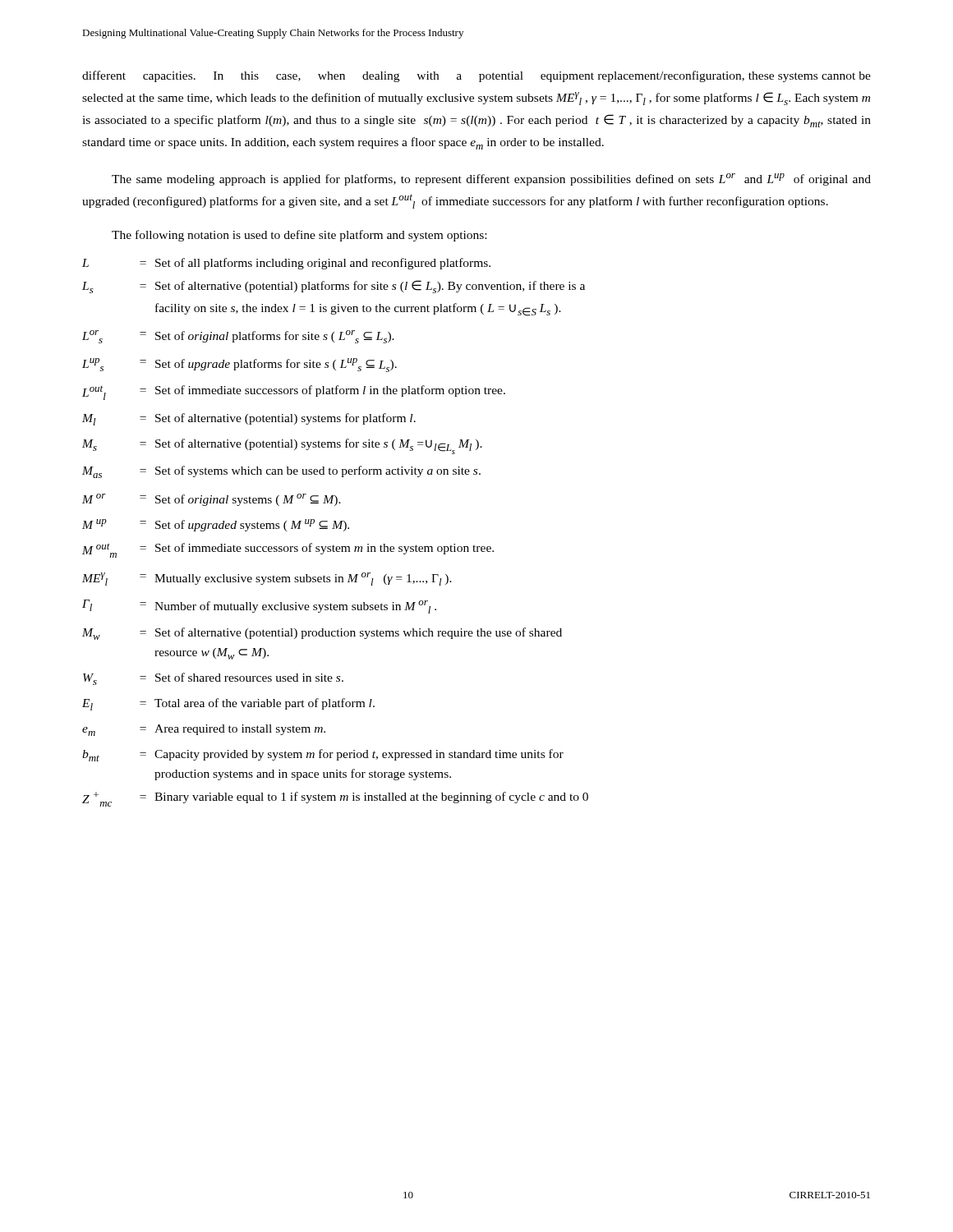Viewport: 953px width, 1232px height.
Task: Find the list item with the text "MEγl = Mutually exclusive system"
Action: pyautogui.click(x=267, y=579)
